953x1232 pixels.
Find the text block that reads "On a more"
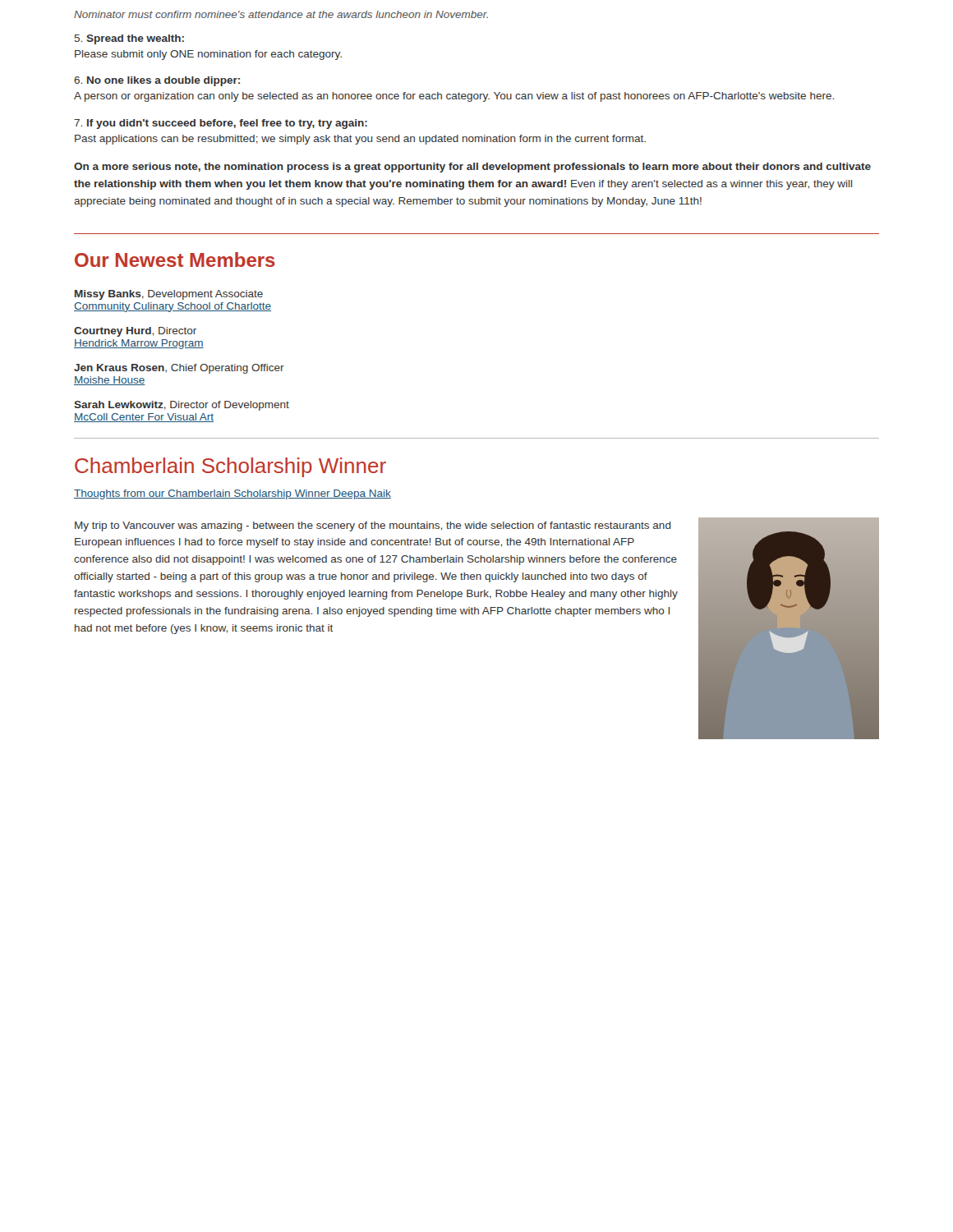coord(472,183)
